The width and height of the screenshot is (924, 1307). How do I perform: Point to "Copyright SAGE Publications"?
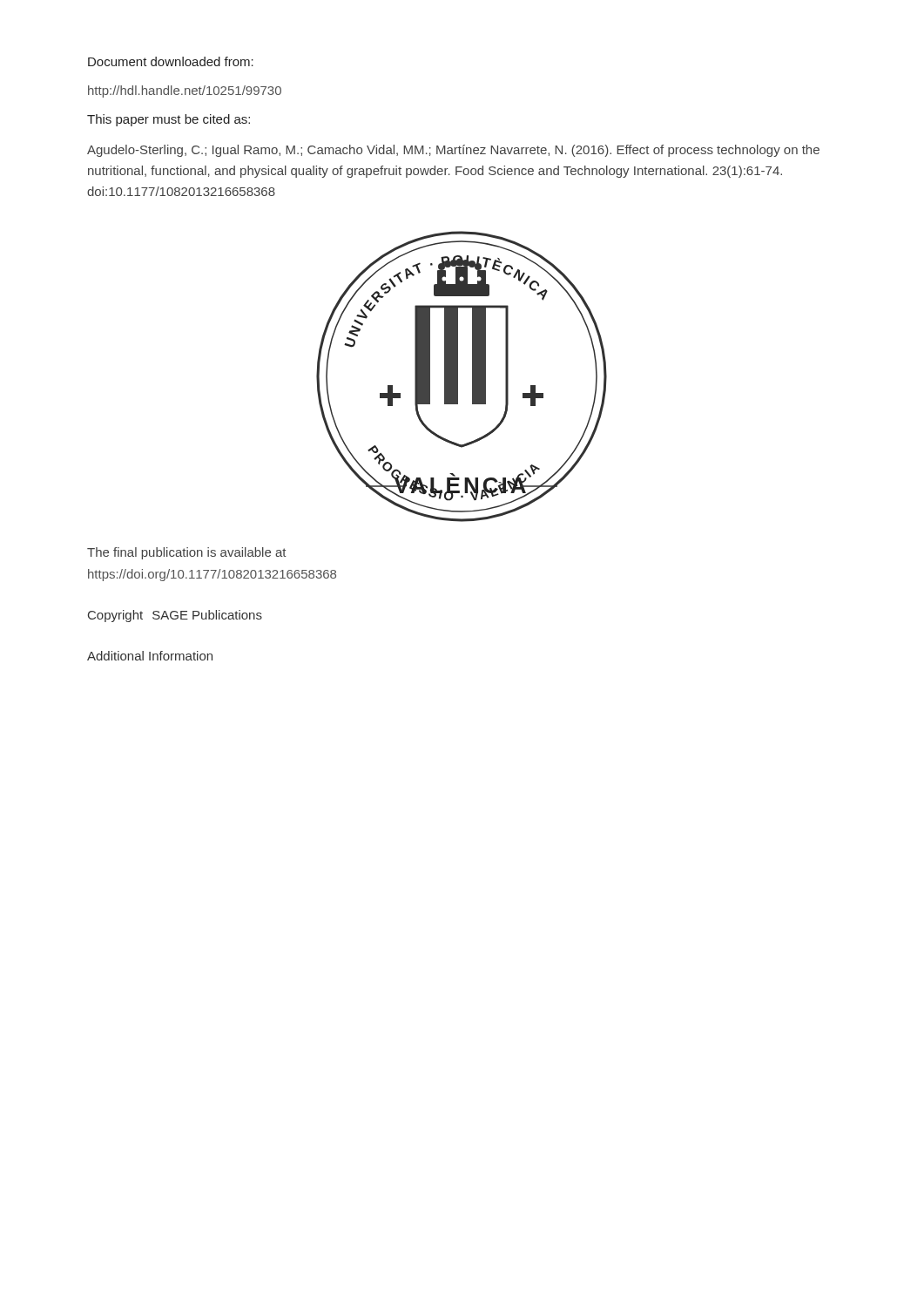[175, 615]
